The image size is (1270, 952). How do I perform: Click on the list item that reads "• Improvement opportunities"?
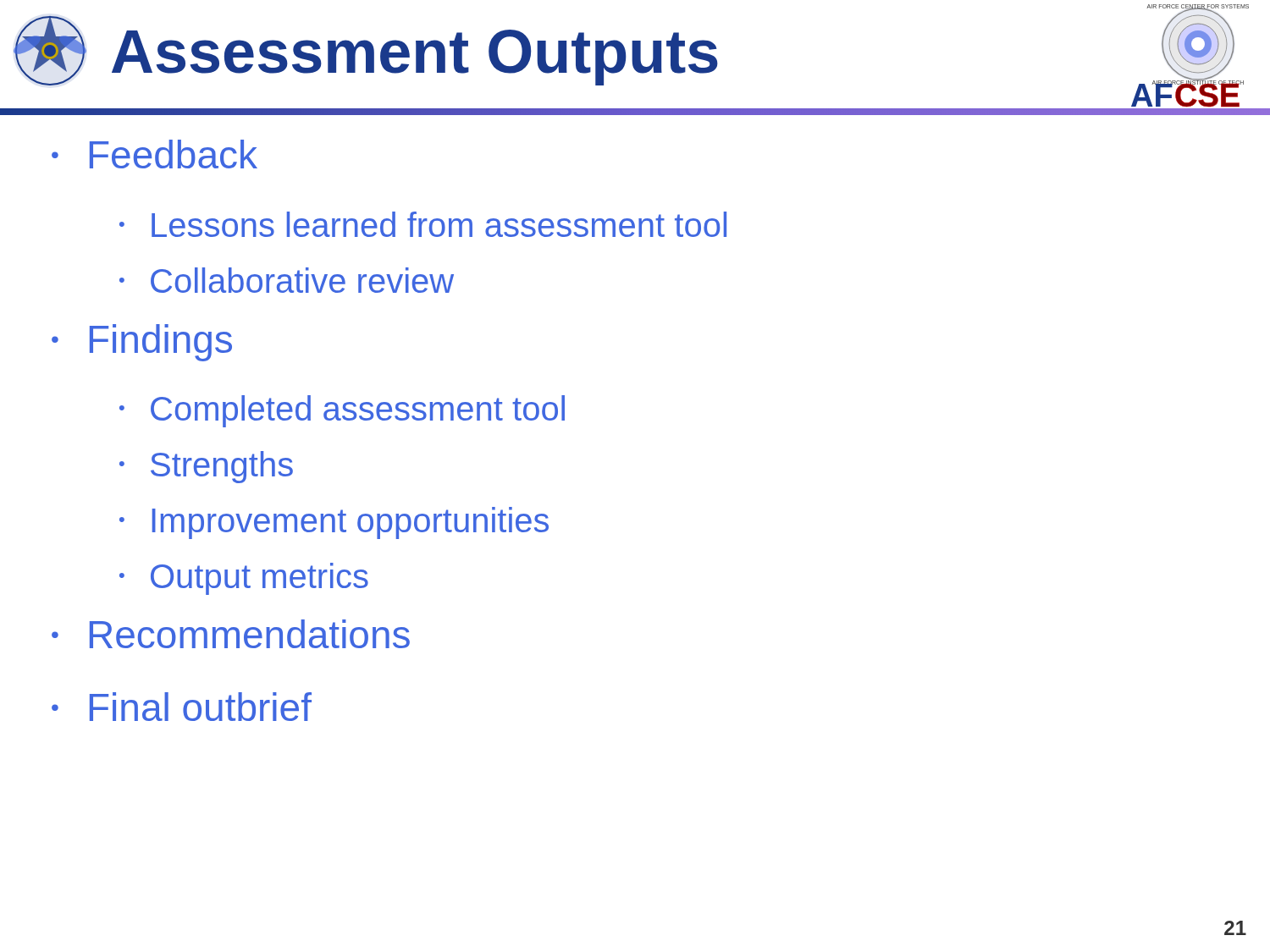(334, 520)
